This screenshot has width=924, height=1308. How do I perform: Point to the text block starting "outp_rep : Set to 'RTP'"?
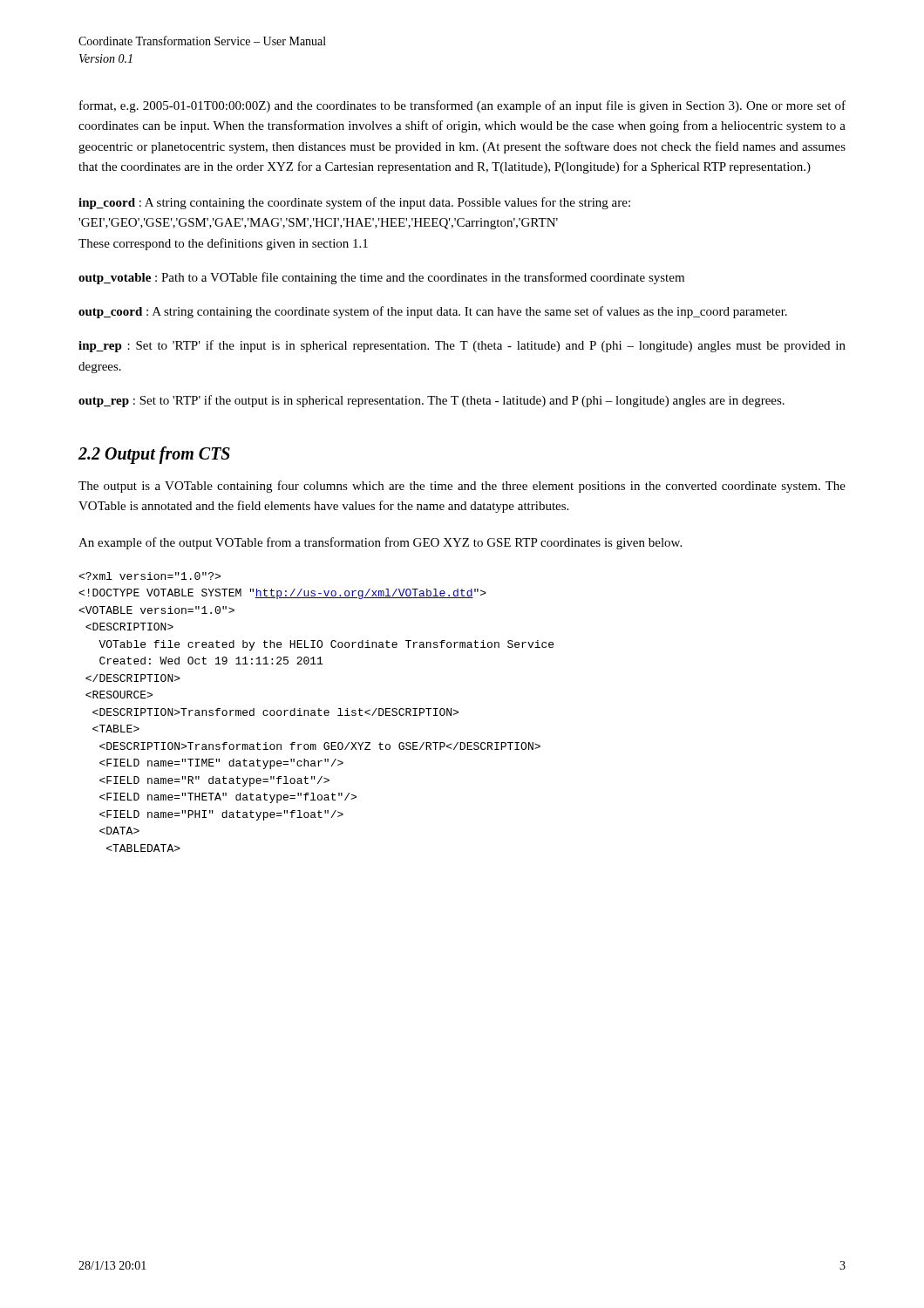432,400
